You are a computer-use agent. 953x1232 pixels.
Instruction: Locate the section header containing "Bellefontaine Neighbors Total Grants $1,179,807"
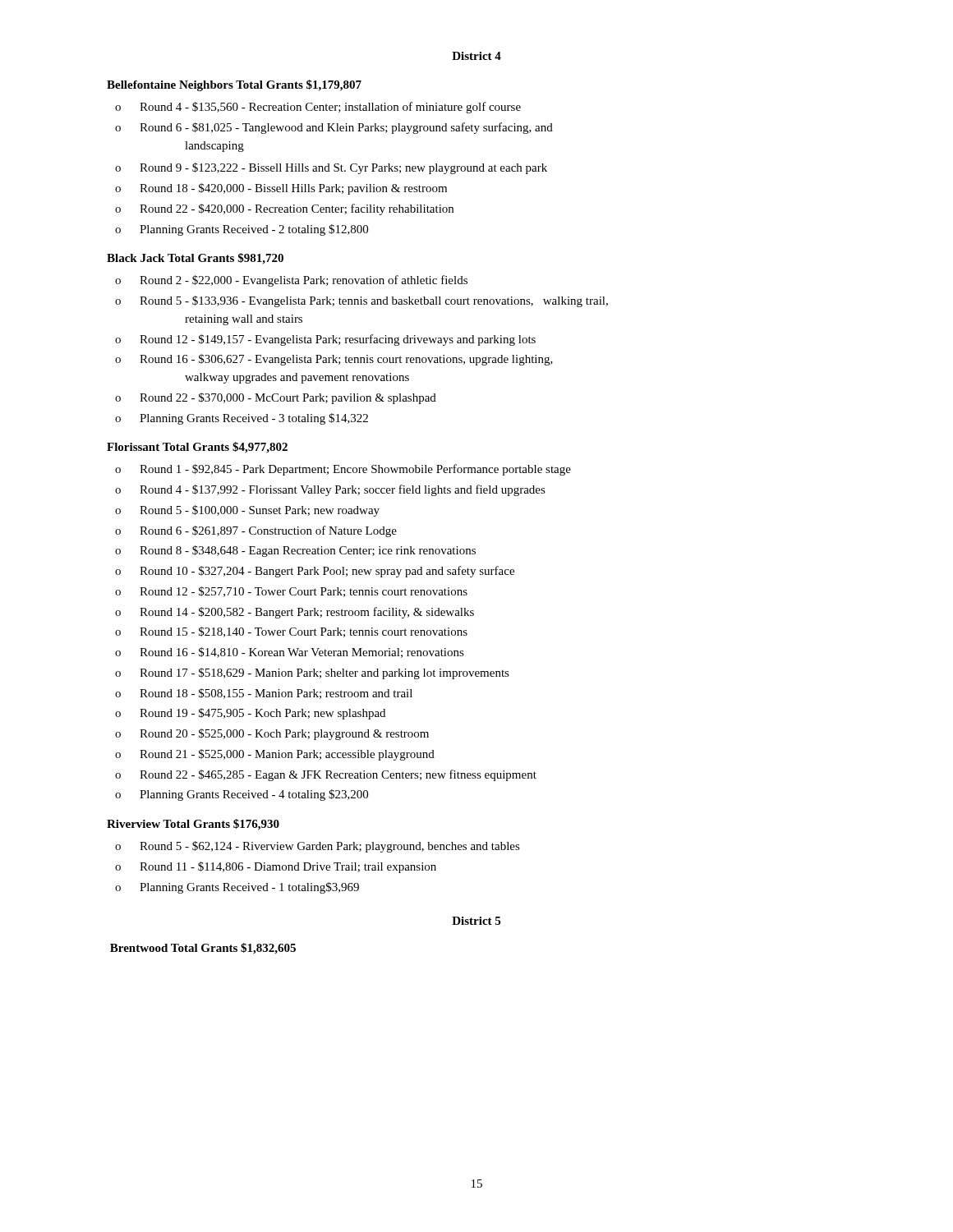pos(234,85)
